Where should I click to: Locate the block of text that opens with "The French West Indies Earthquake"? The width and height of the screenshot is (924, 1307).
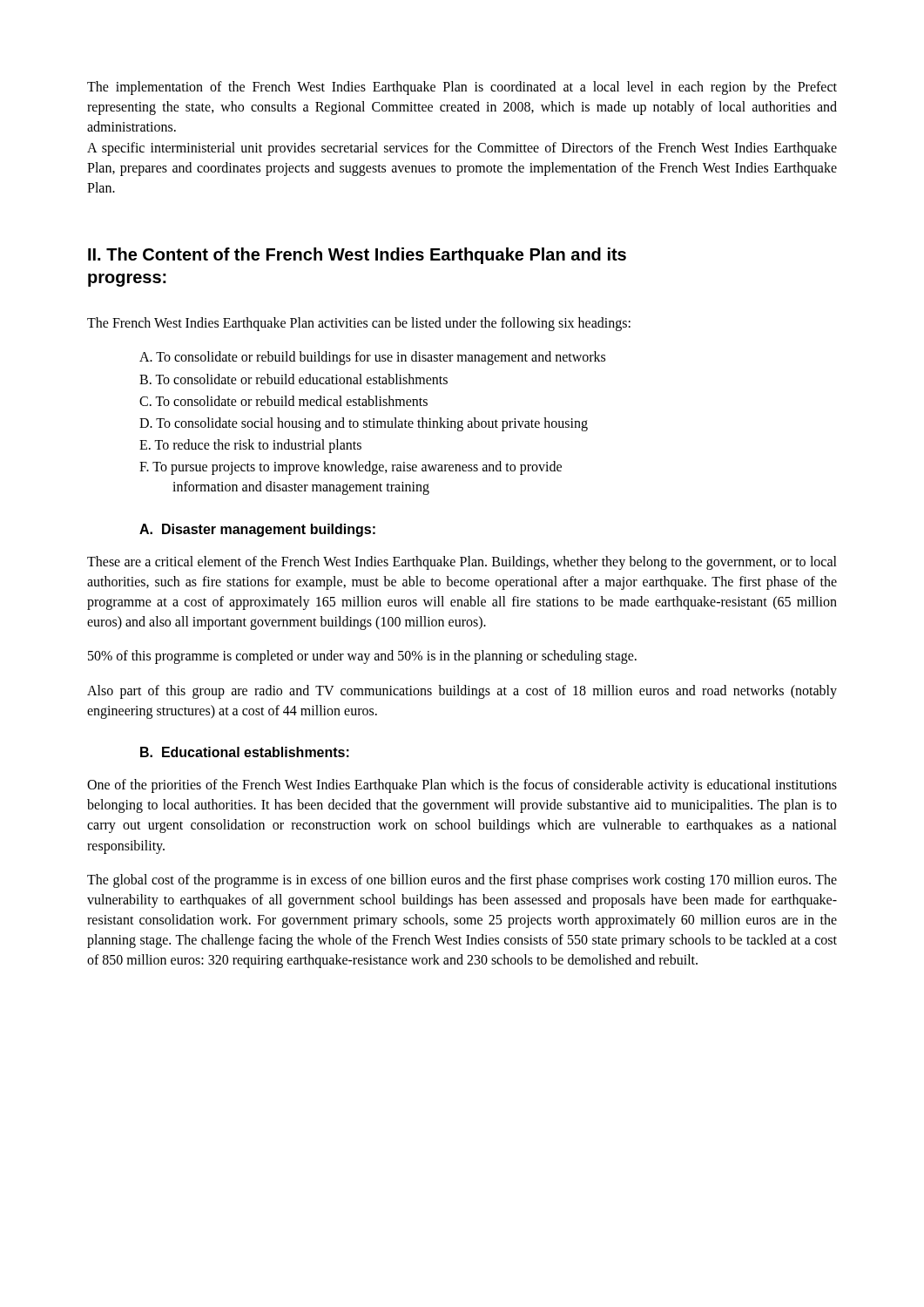pos(462,323)
